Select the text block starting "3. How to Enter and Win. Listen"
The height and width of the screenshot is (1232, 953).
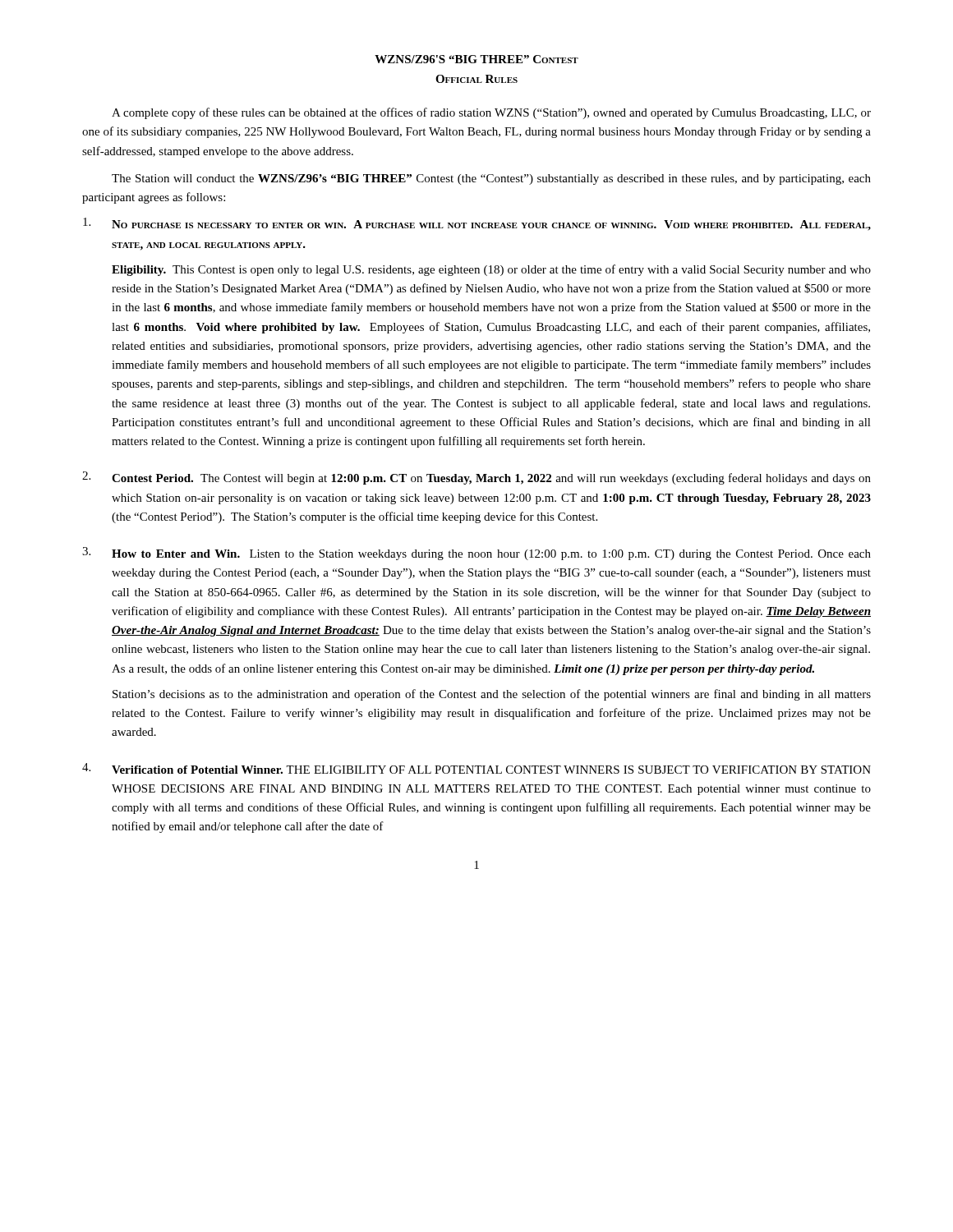(x=476, y=647)
